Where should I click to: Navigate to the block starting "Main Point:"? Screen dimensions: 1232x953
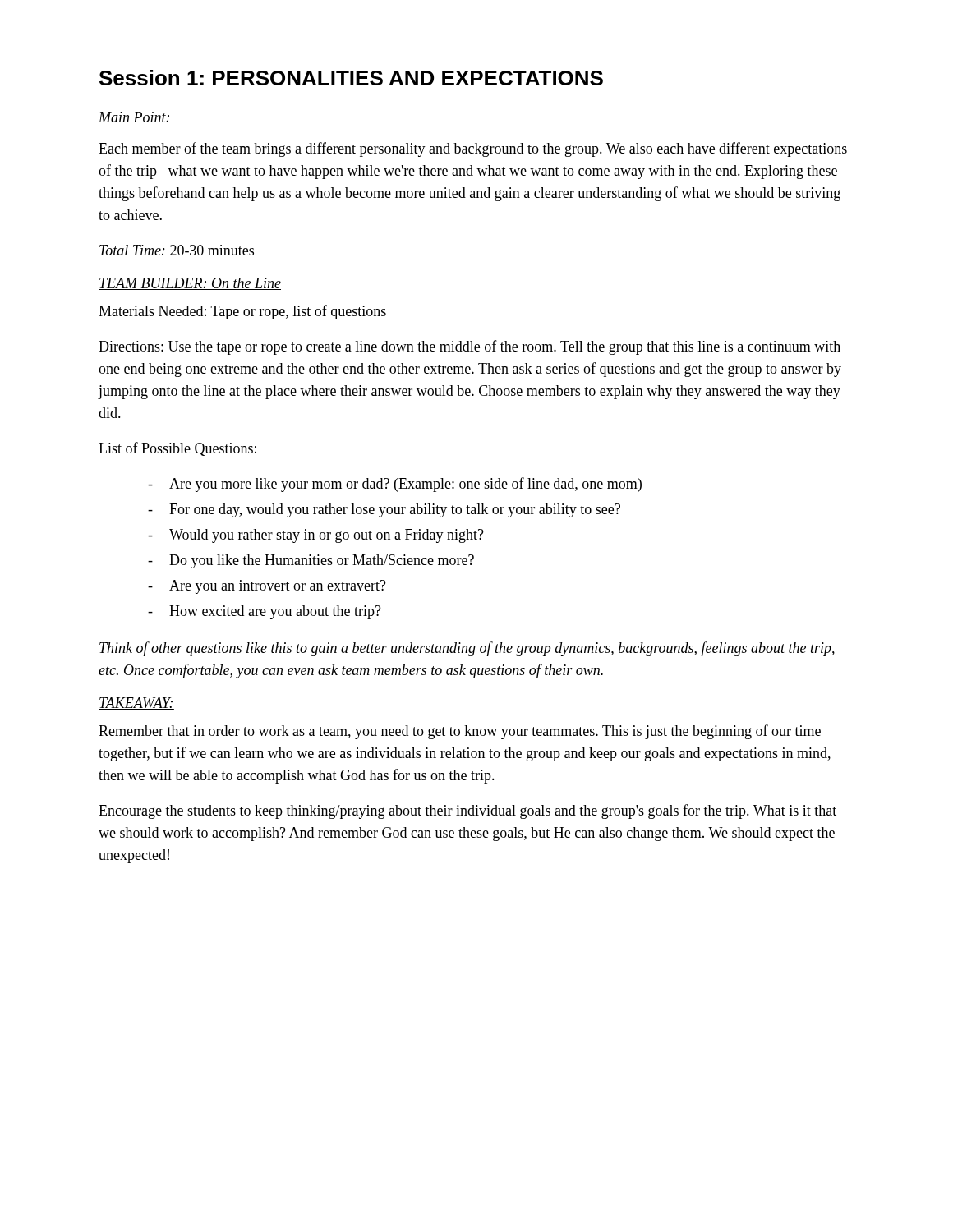tap(135, 117)
